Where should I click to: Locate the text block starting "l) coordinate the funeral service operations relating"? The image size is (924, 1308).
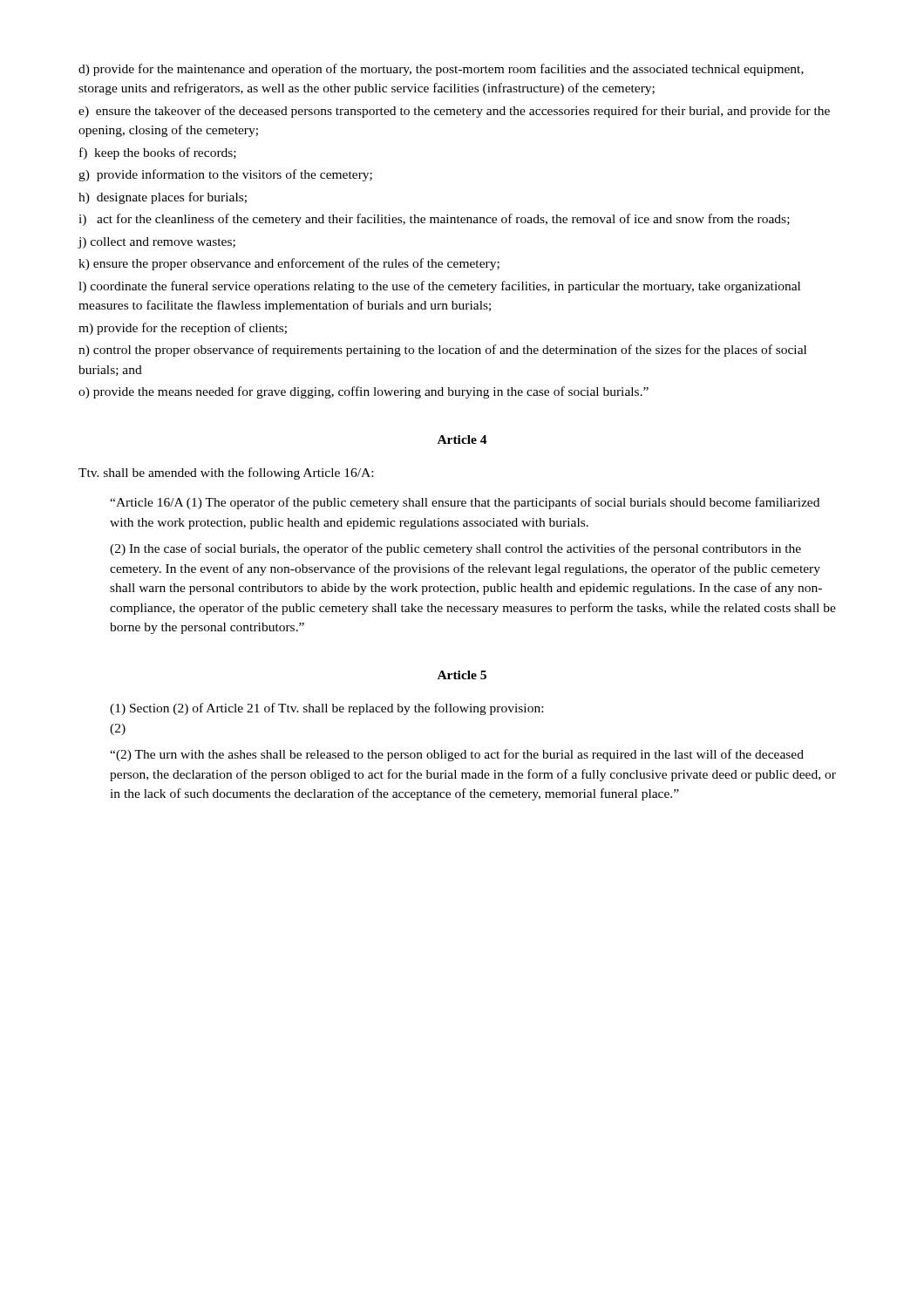pos(440,295)
